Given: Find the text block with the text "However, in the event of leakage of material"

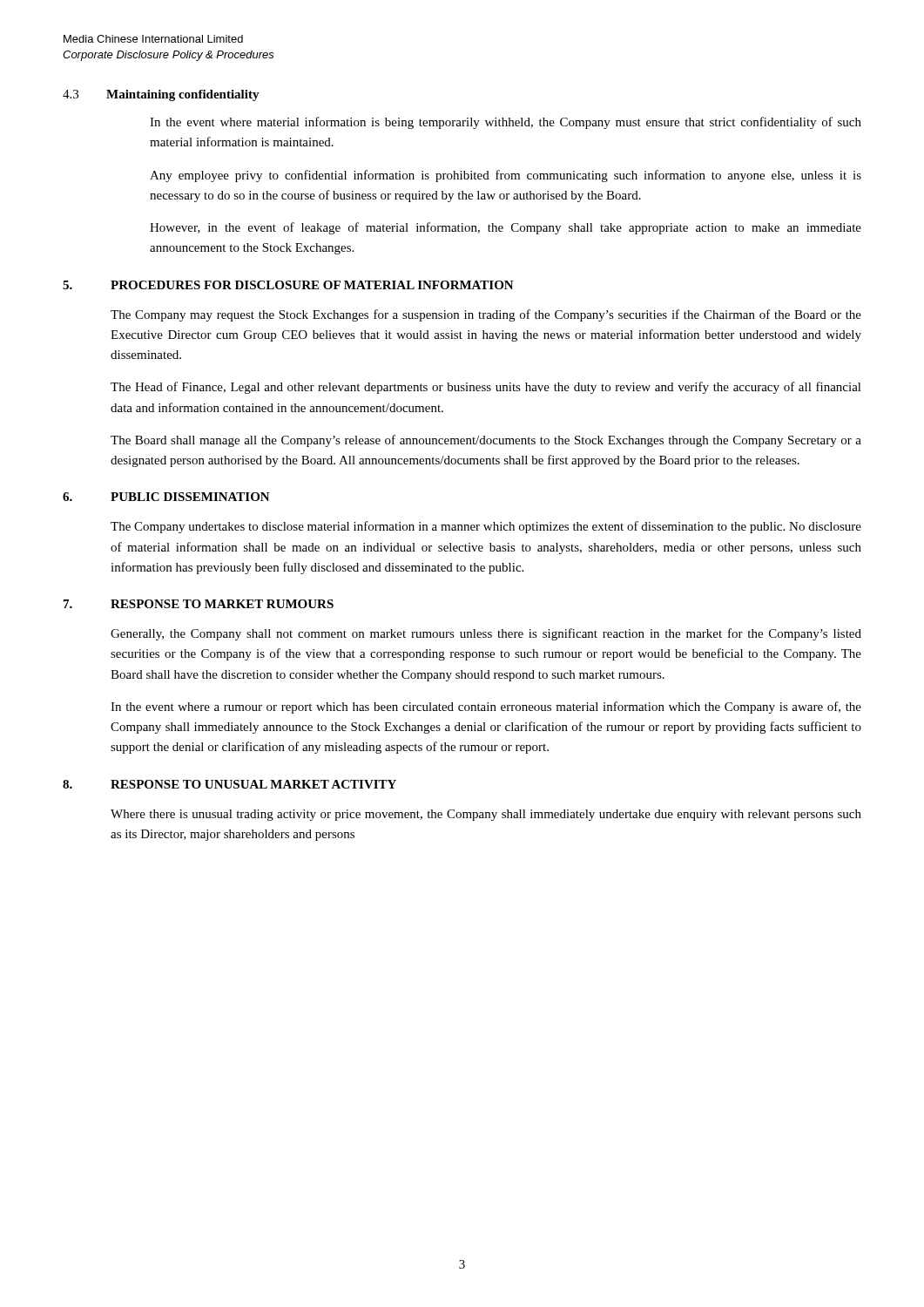Looking at the screenshot, I should tap(506, 238).
